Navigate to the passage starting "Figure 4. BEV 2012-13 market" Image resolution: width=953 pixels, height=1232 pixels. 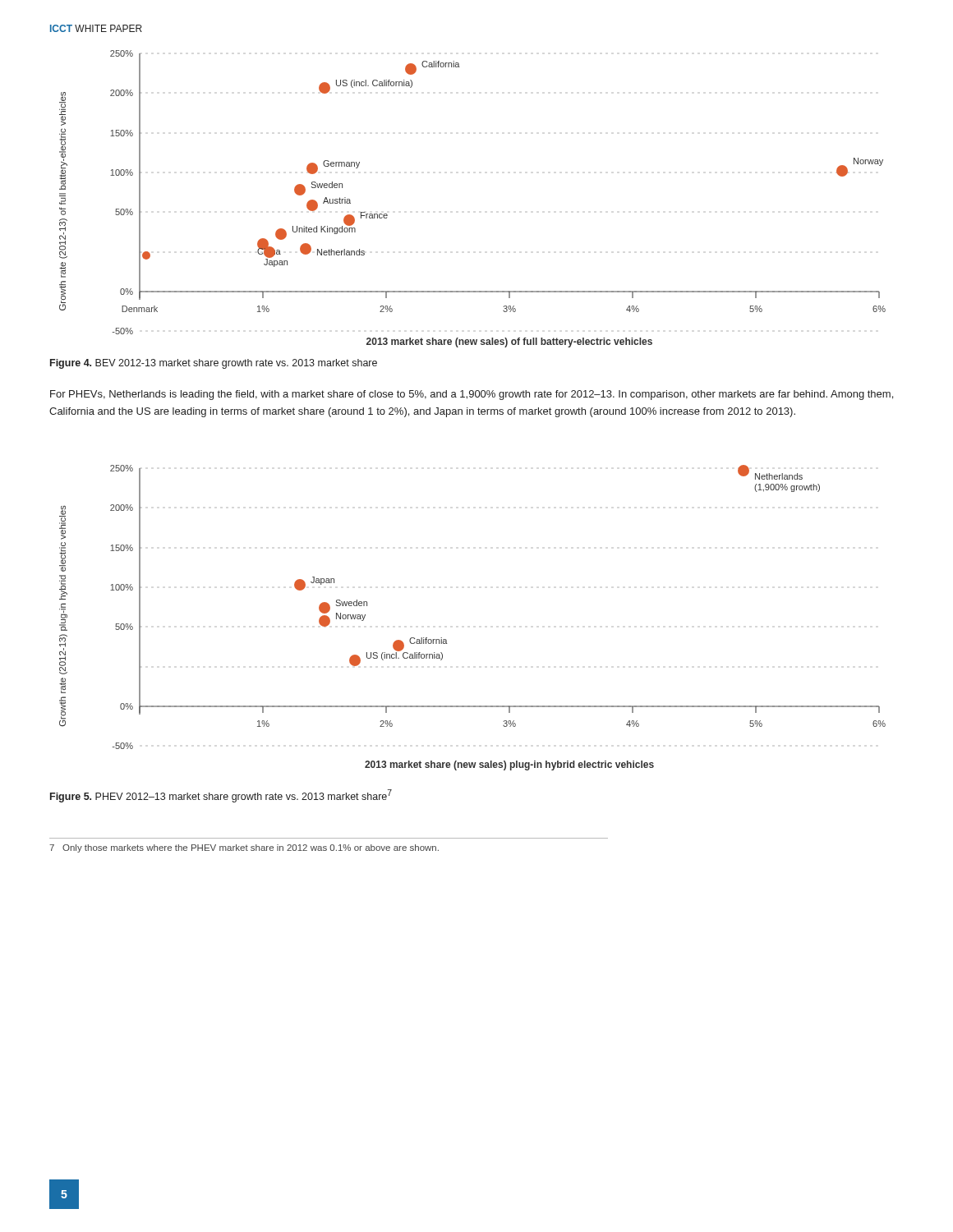pyautogui.click(x=213, y=363)
